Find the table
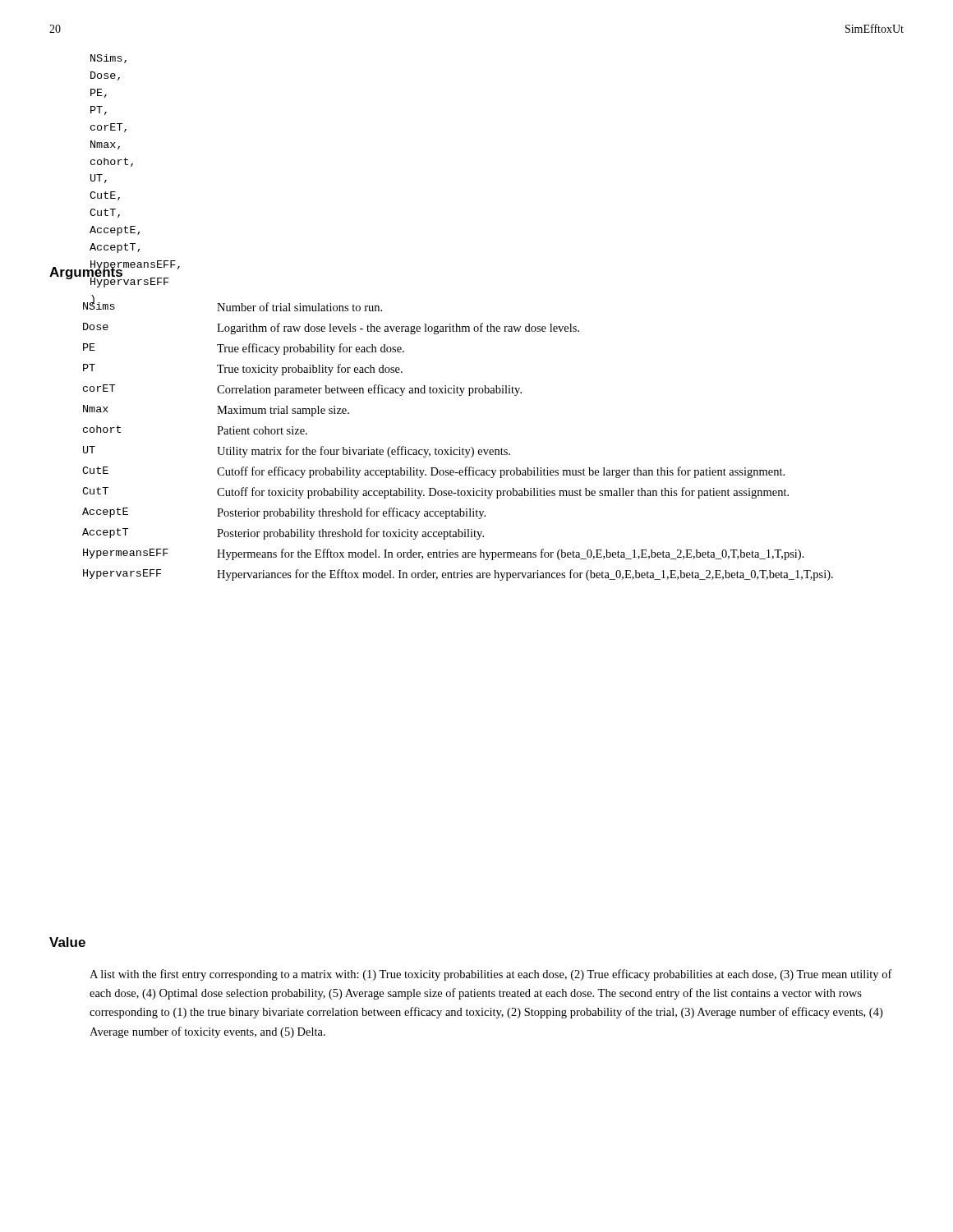The height and width of the screenshot is (1232, 953). [x=476, y=441]
